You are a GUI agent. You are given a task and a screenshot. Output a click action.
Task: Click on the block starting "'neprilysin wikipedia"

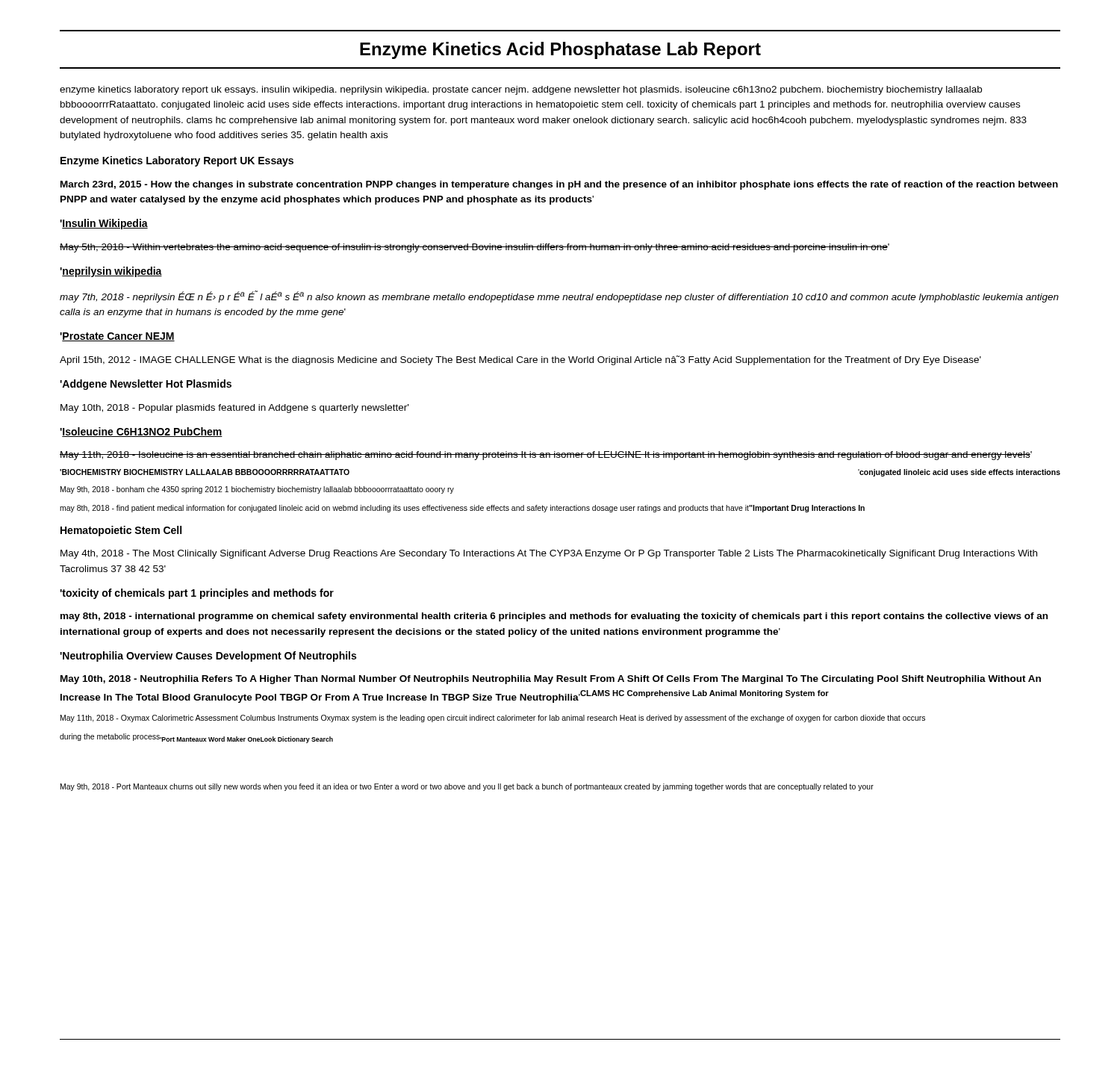[x=111, y=272]
